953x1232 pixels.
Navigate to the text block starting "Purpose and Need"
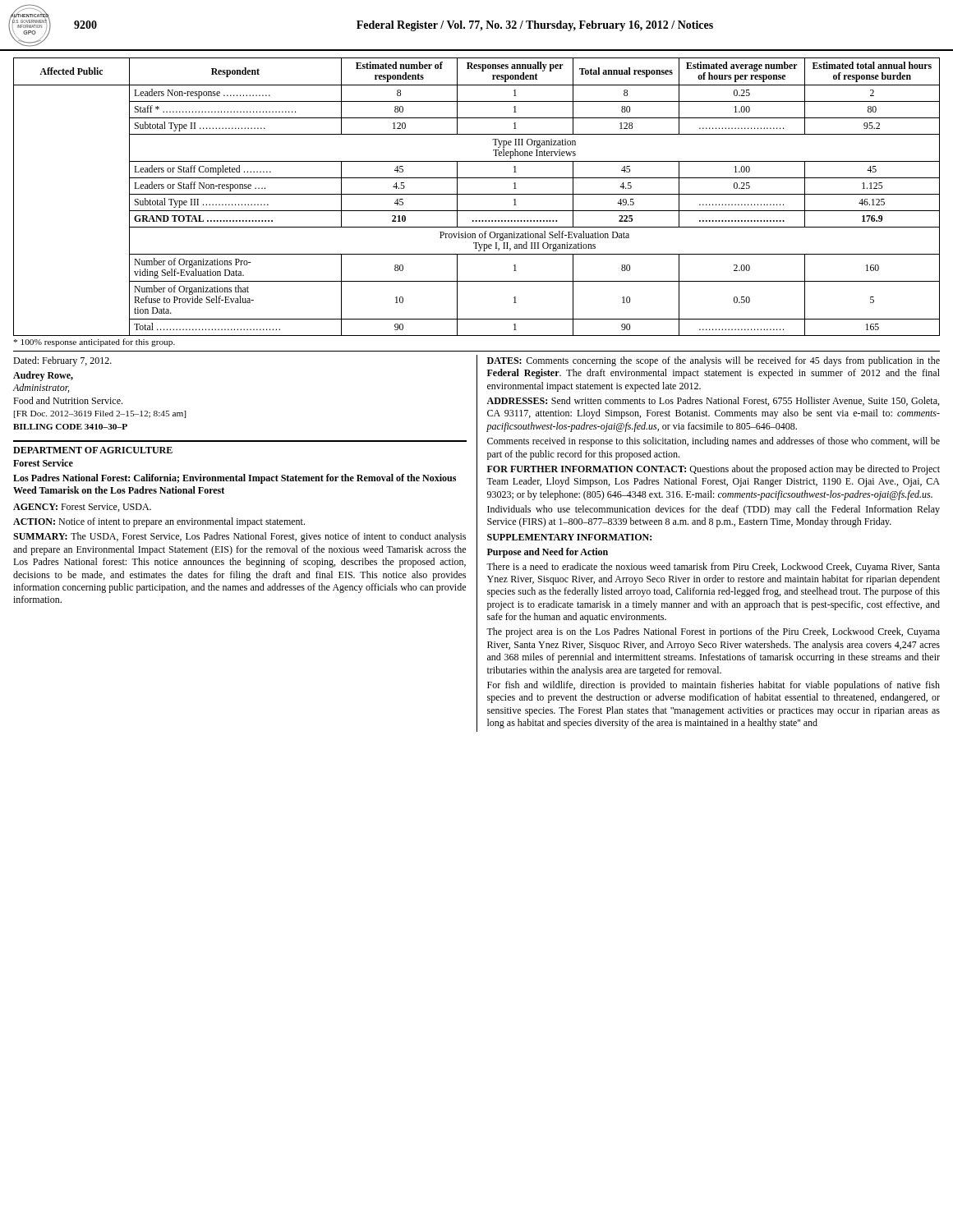click(547, 552)
